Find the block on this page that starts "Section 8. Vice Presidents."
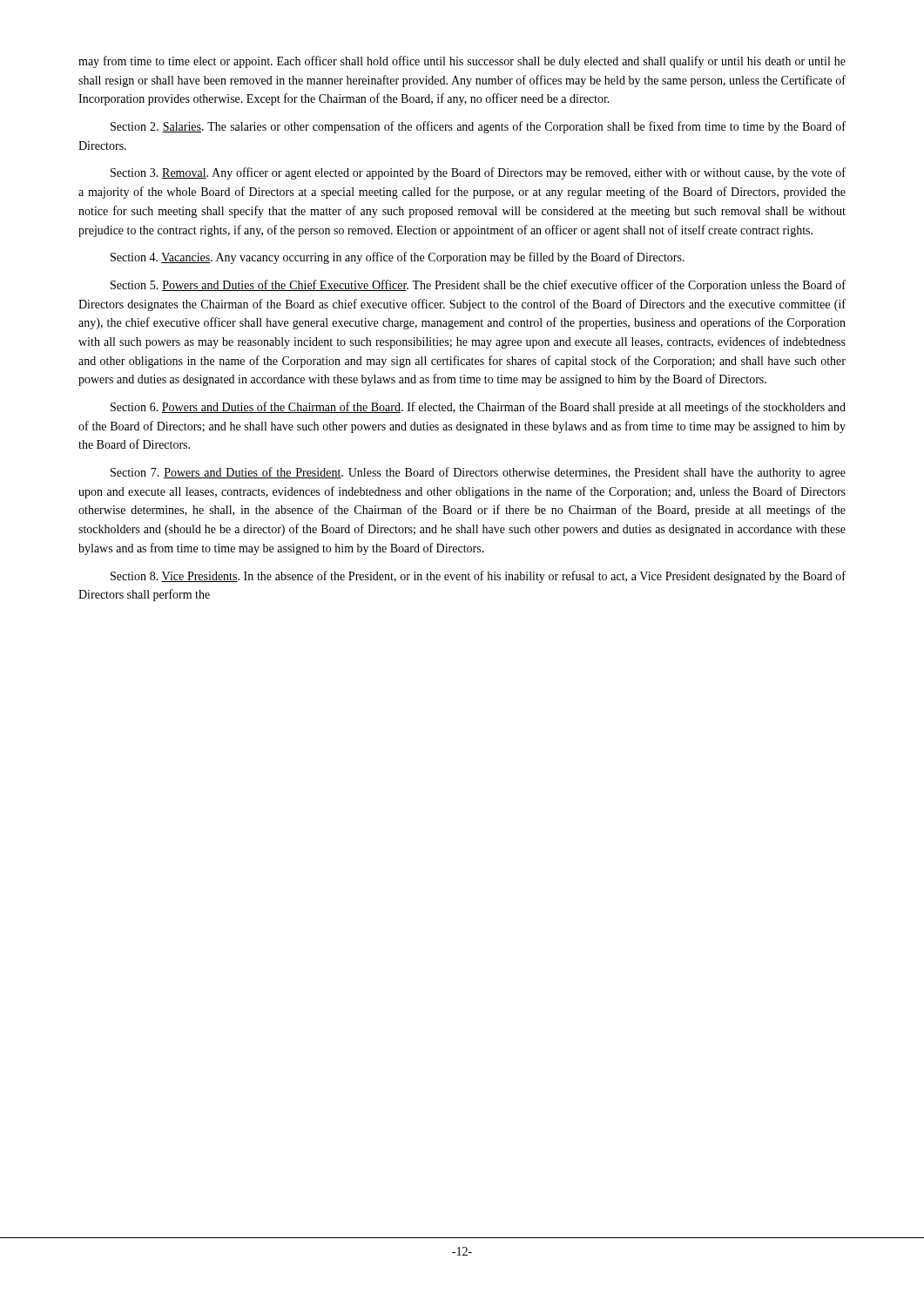 coord(462,585)
